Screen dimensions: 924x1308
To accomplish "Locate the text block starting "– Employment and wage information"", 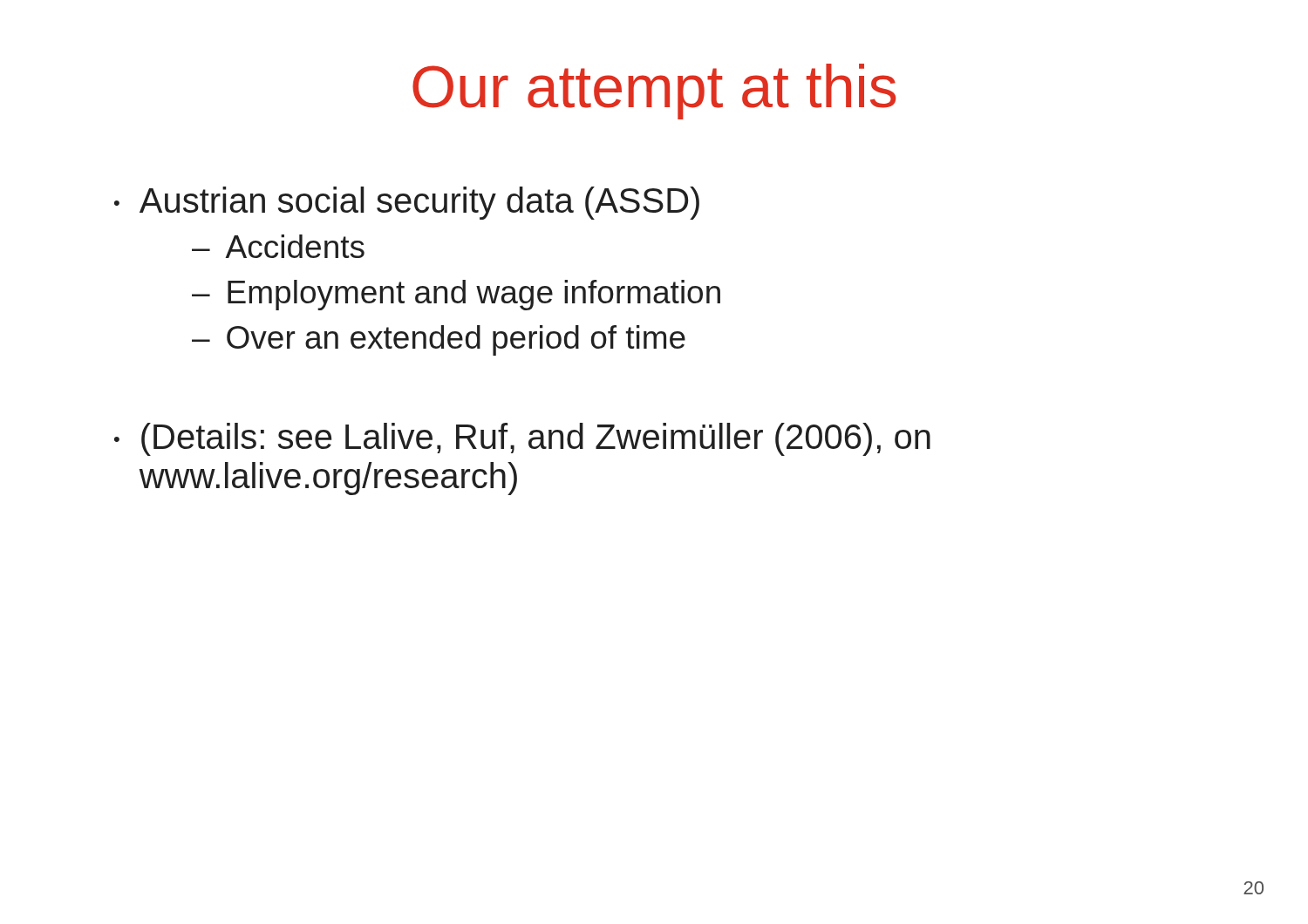I will pyautogui.click(x=457, y=293).
